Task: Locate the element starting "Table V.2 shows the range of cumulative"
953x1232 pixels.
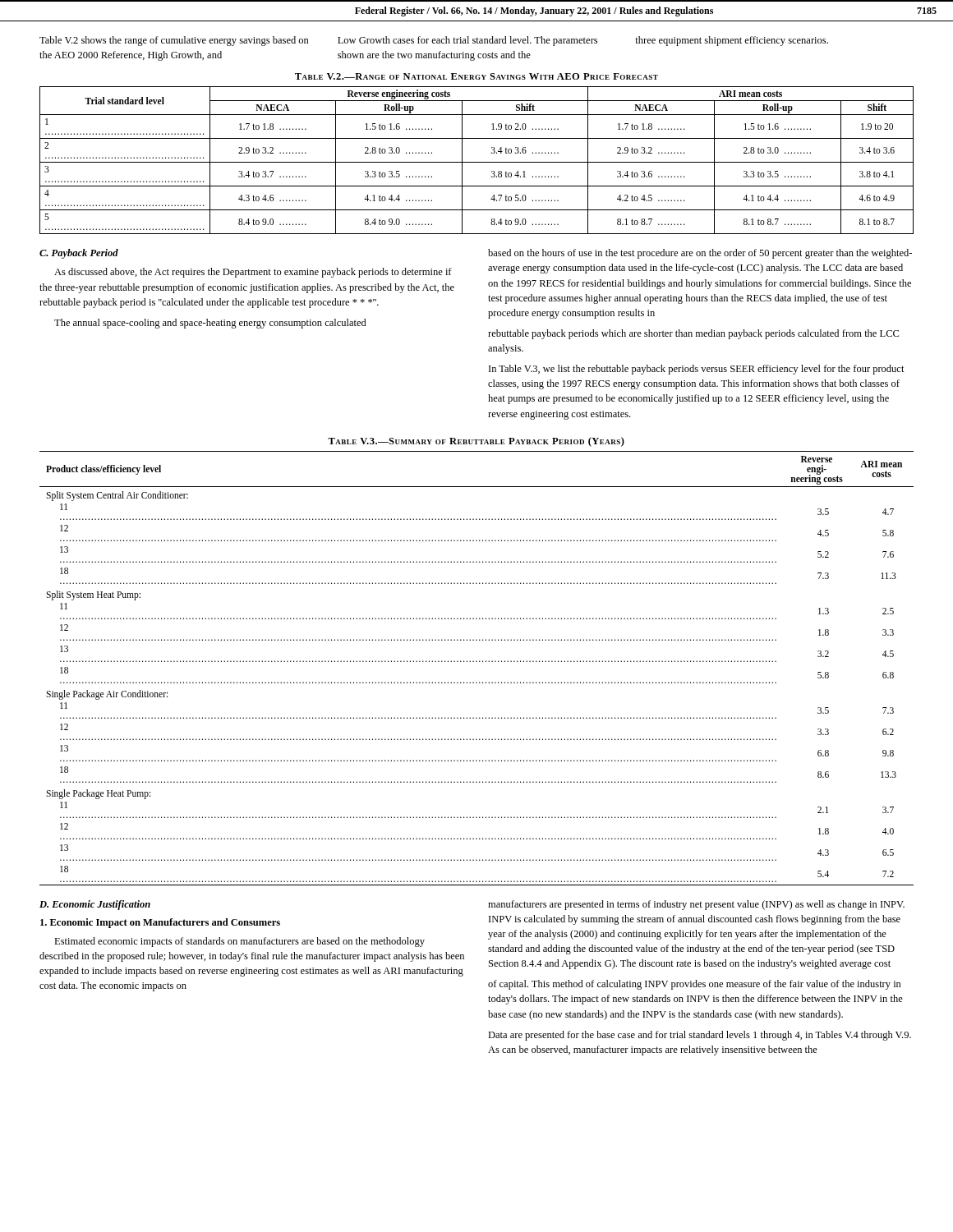Action: pos(174,48)
